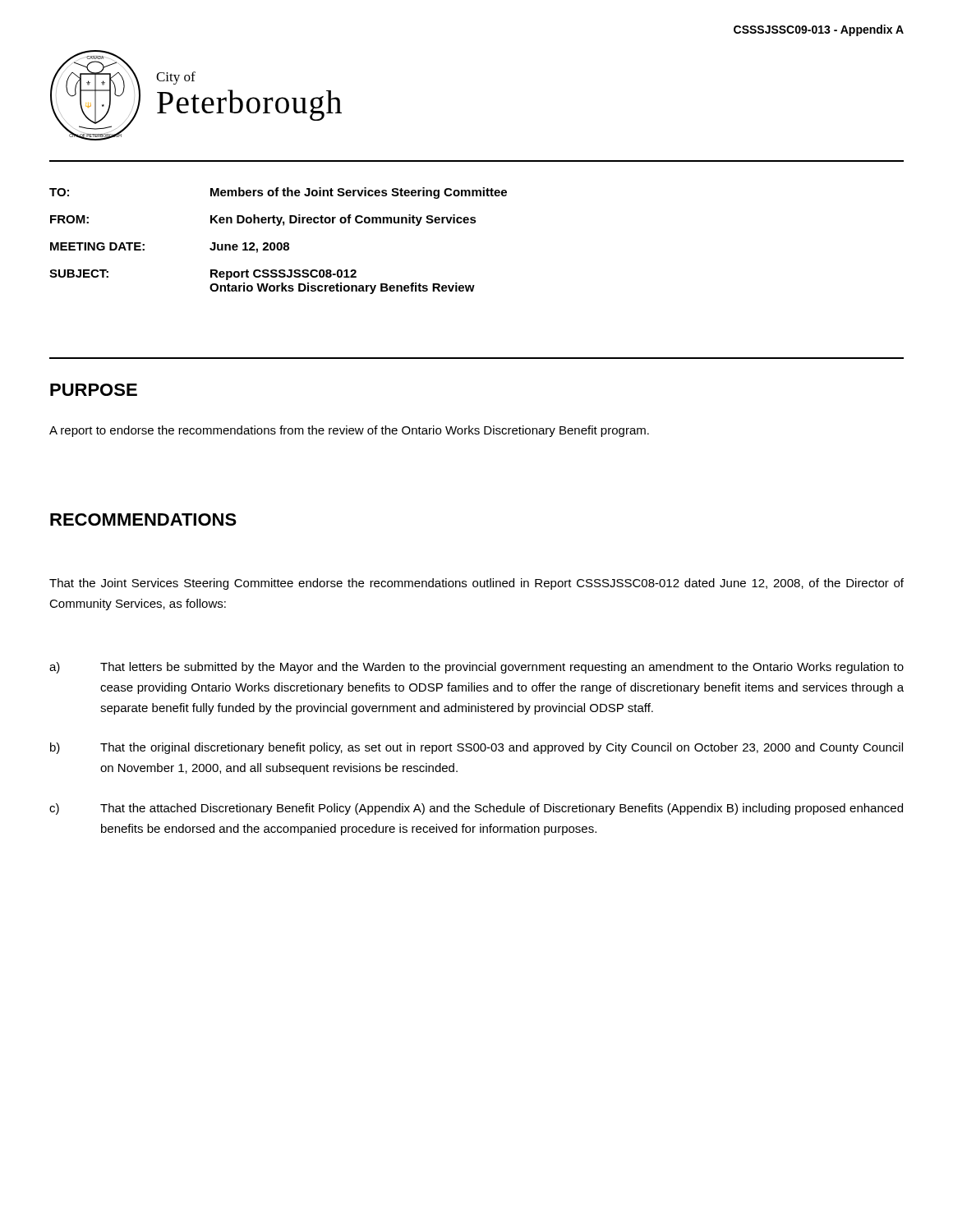Click on the table containing "Members of the"
The height and width of the screenshot is (1232, 953).
tap(476, 239)
